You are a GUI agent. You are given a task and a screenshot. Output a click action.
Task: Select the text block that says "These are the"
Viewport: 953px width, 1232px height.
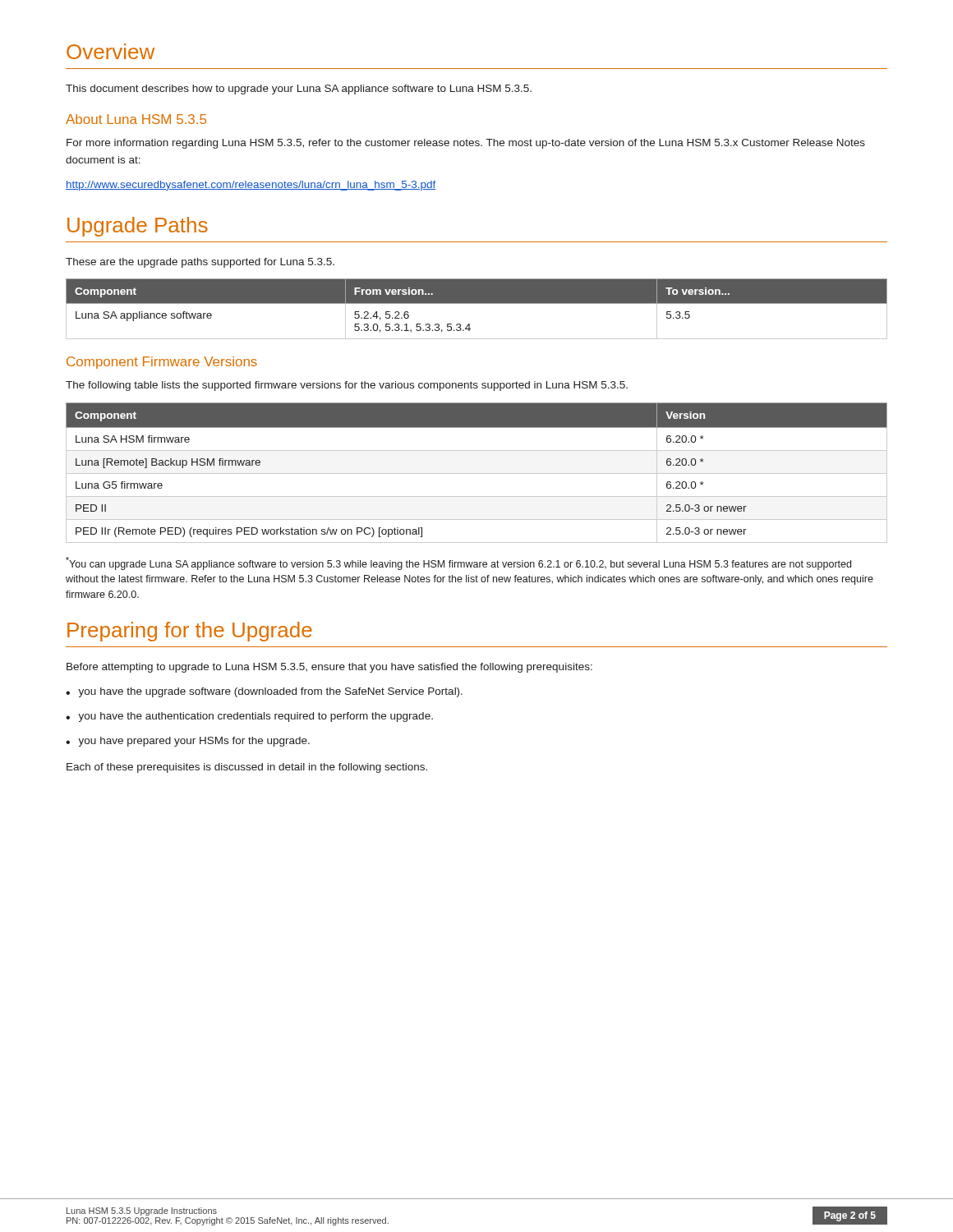(200, 262)
